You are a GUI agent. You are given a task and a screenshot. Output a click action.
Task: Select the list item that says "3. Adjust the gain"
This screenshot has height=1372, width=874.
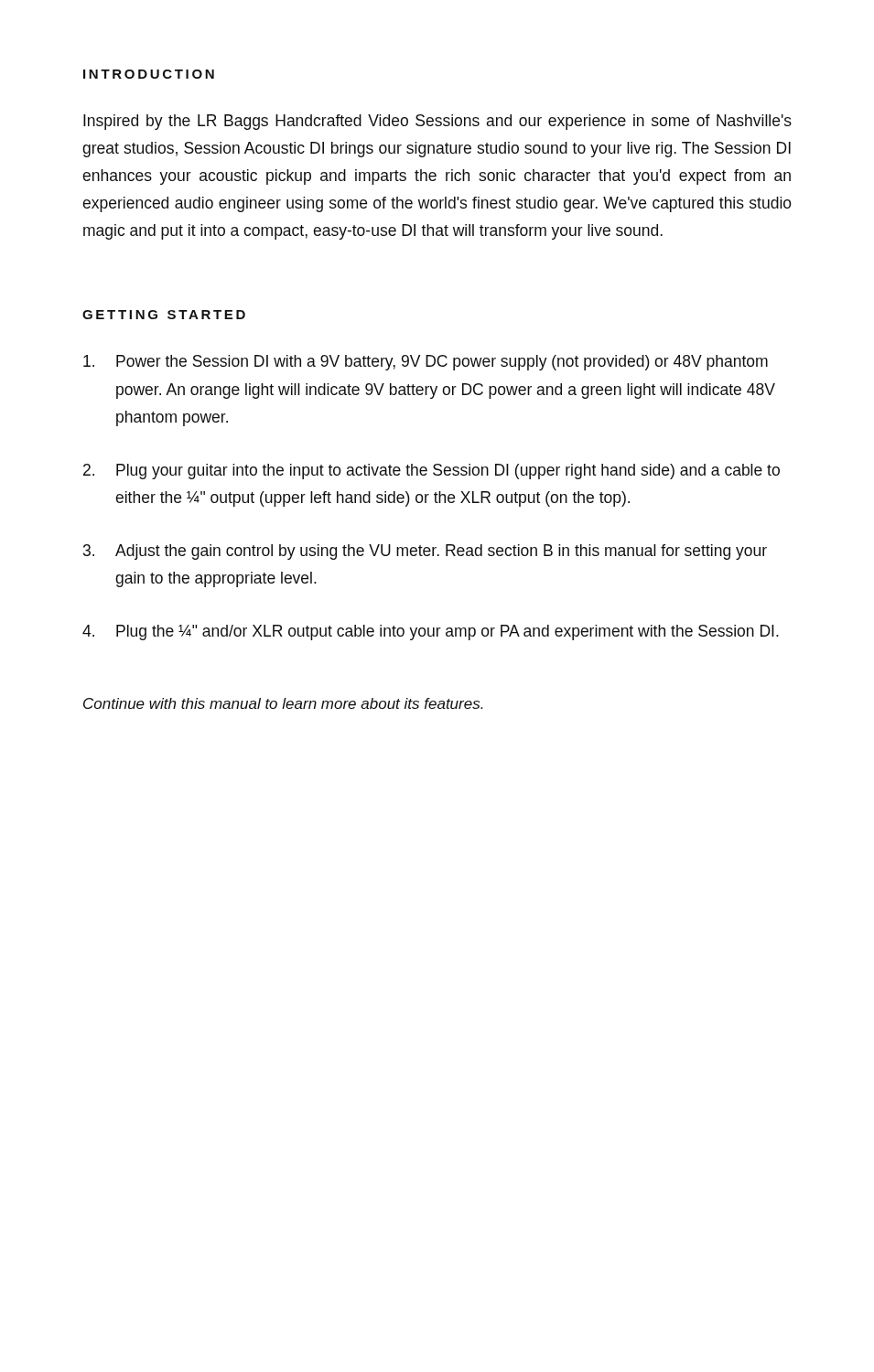tap(437, 564)
